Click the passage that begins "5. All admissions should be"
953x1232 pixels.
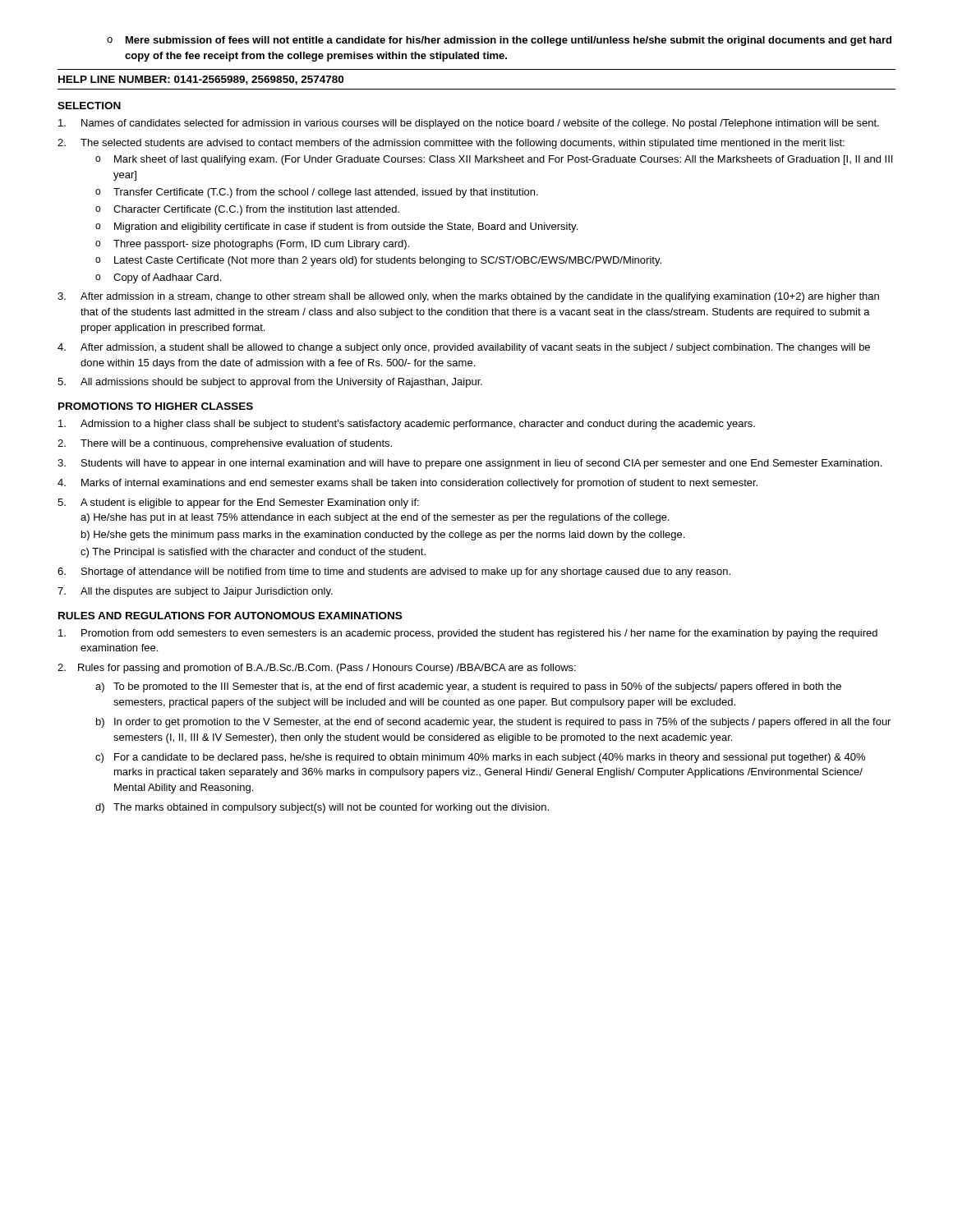click(x=270, y=383)
